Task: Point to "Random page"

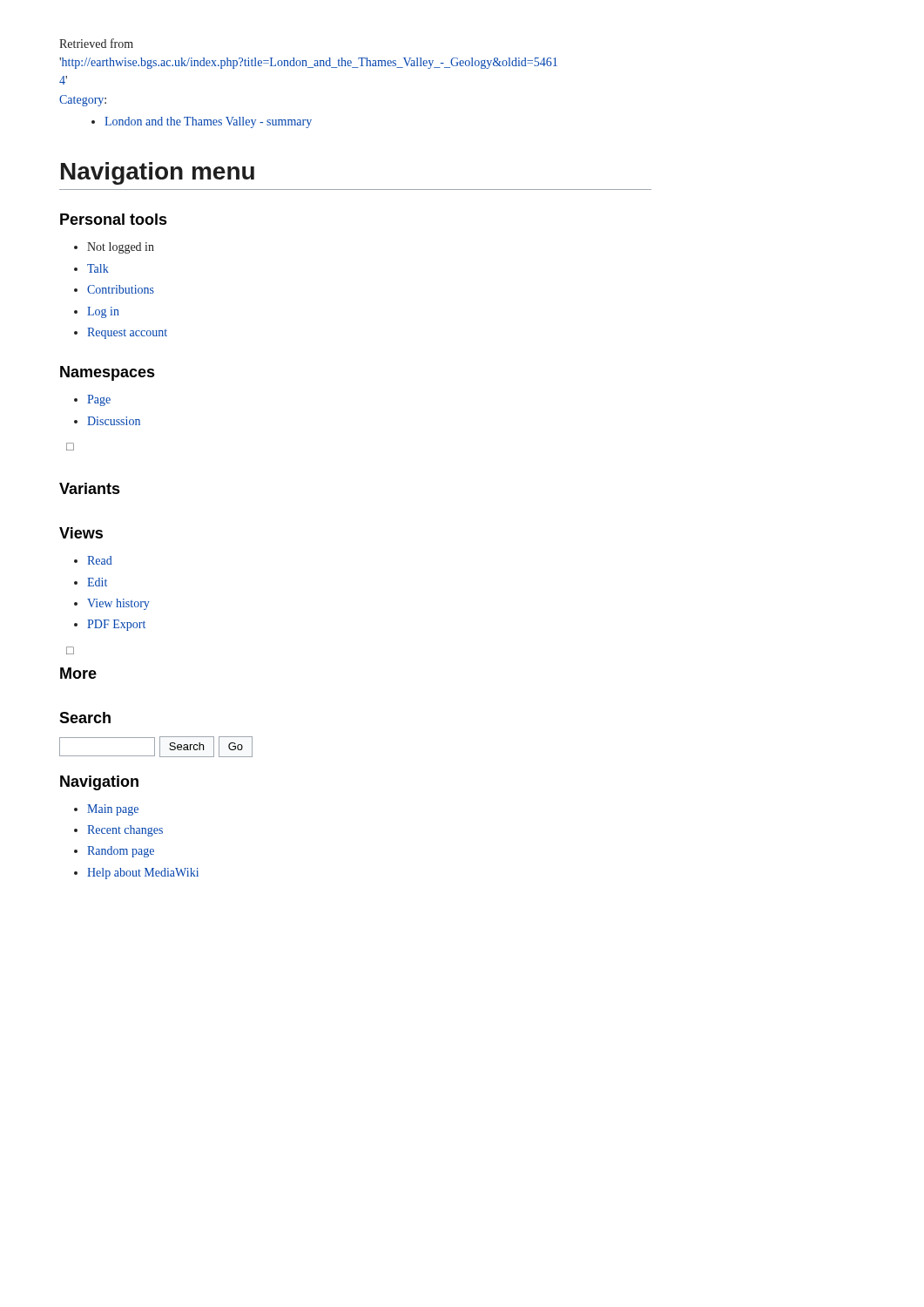Action: click(121, 851)
